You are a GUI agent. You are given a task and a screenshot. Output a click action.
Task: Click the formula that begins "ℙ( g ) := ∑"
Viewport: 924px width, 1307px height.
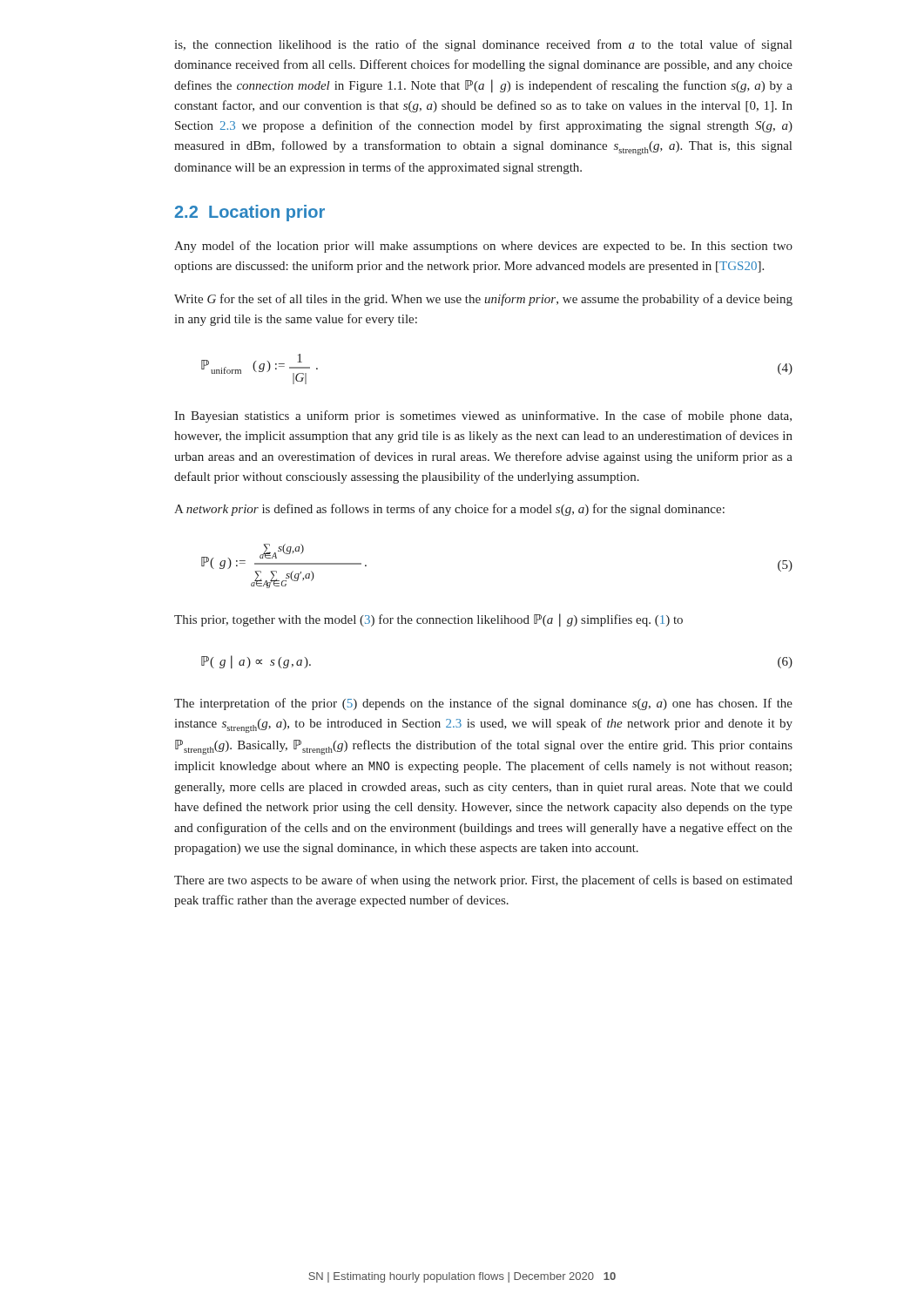[306, 564]
